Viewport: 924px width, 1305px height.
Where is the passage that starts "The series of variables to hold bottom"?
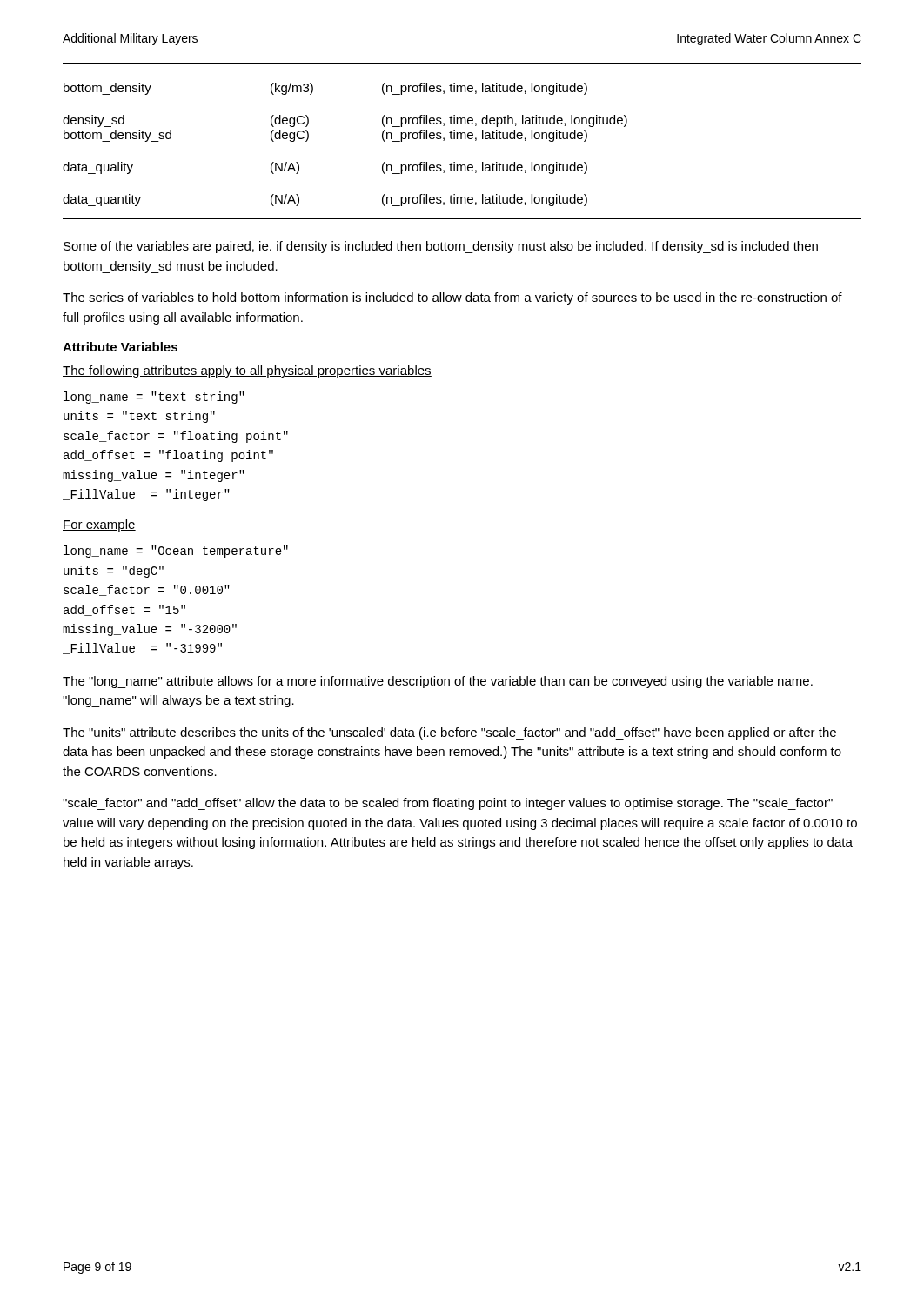[452, 307]
